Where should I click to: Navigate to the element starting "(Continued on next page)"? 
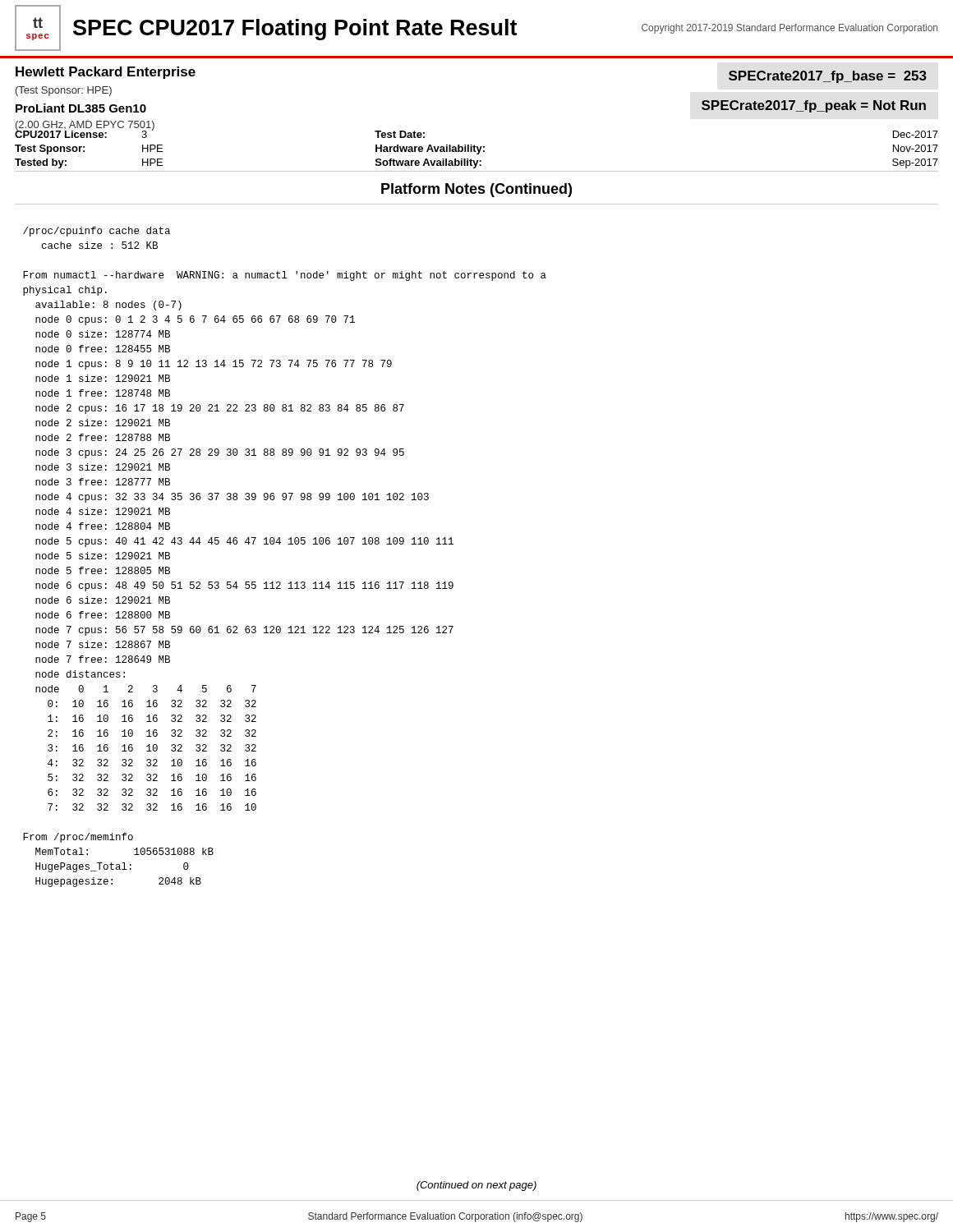tap(476, 1185)
